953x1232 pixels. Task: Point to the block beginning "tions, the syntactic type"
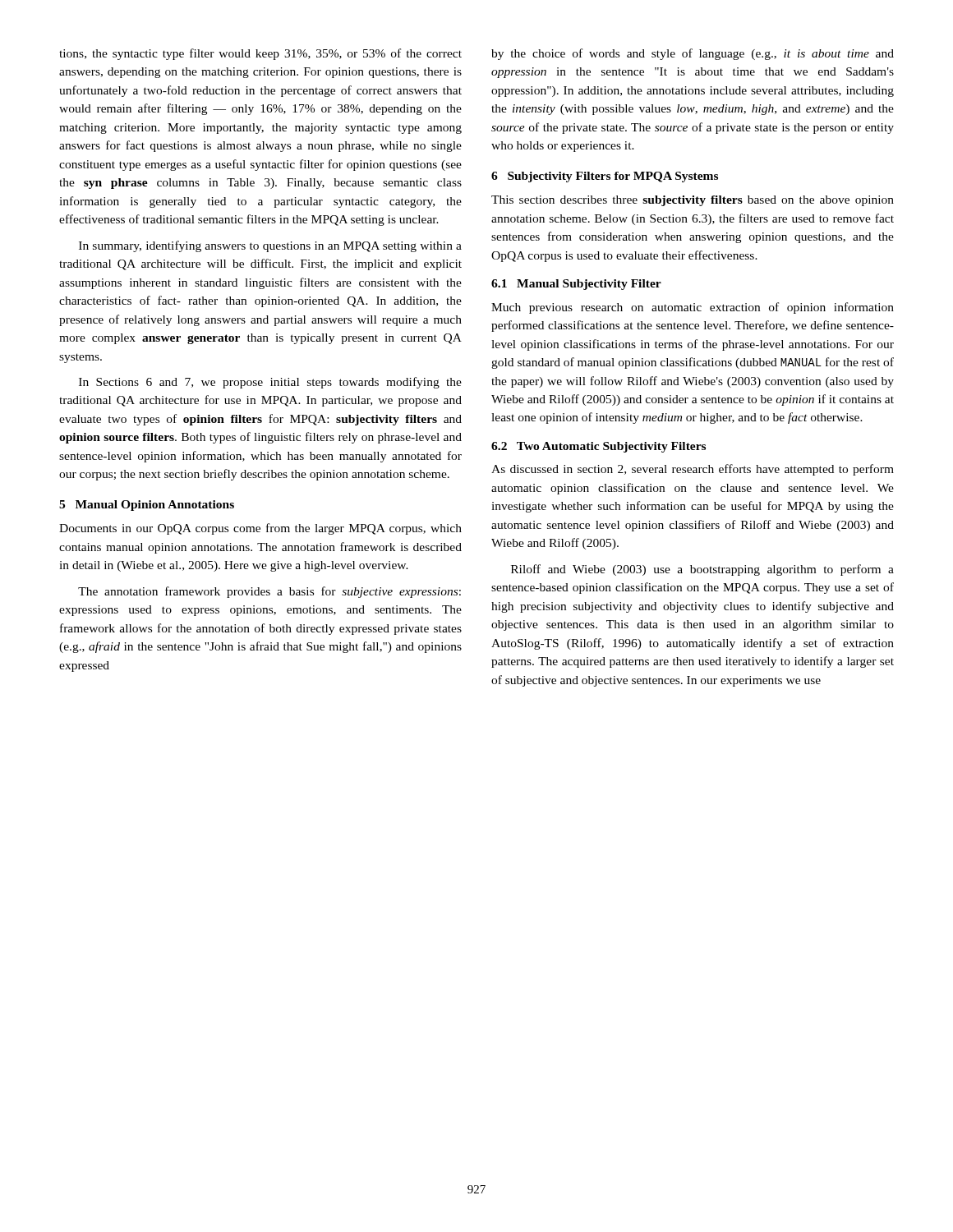pos(260,137)
